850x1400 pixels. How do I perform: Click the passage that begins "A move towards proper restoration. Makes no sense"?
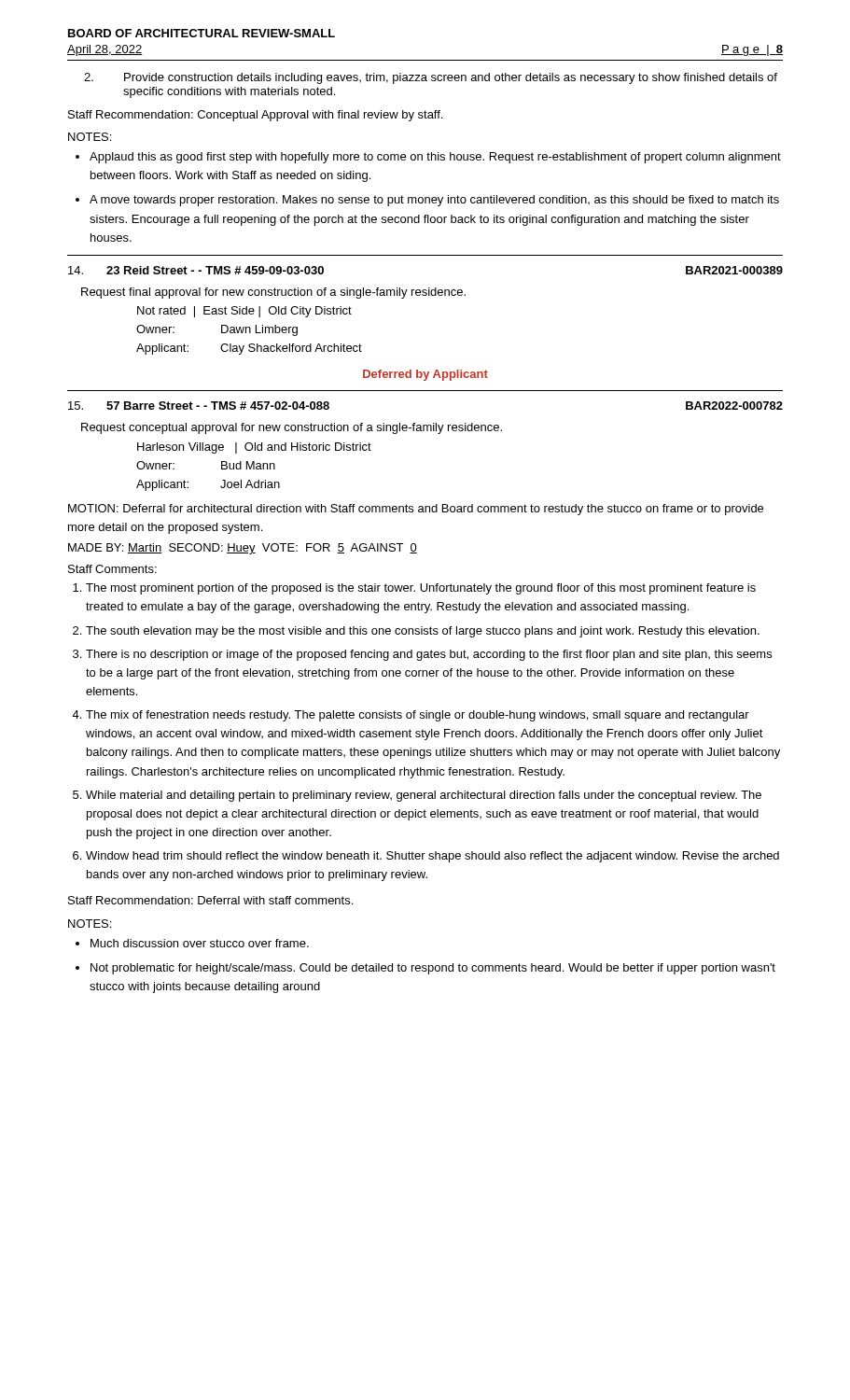(x=434, y=218)
